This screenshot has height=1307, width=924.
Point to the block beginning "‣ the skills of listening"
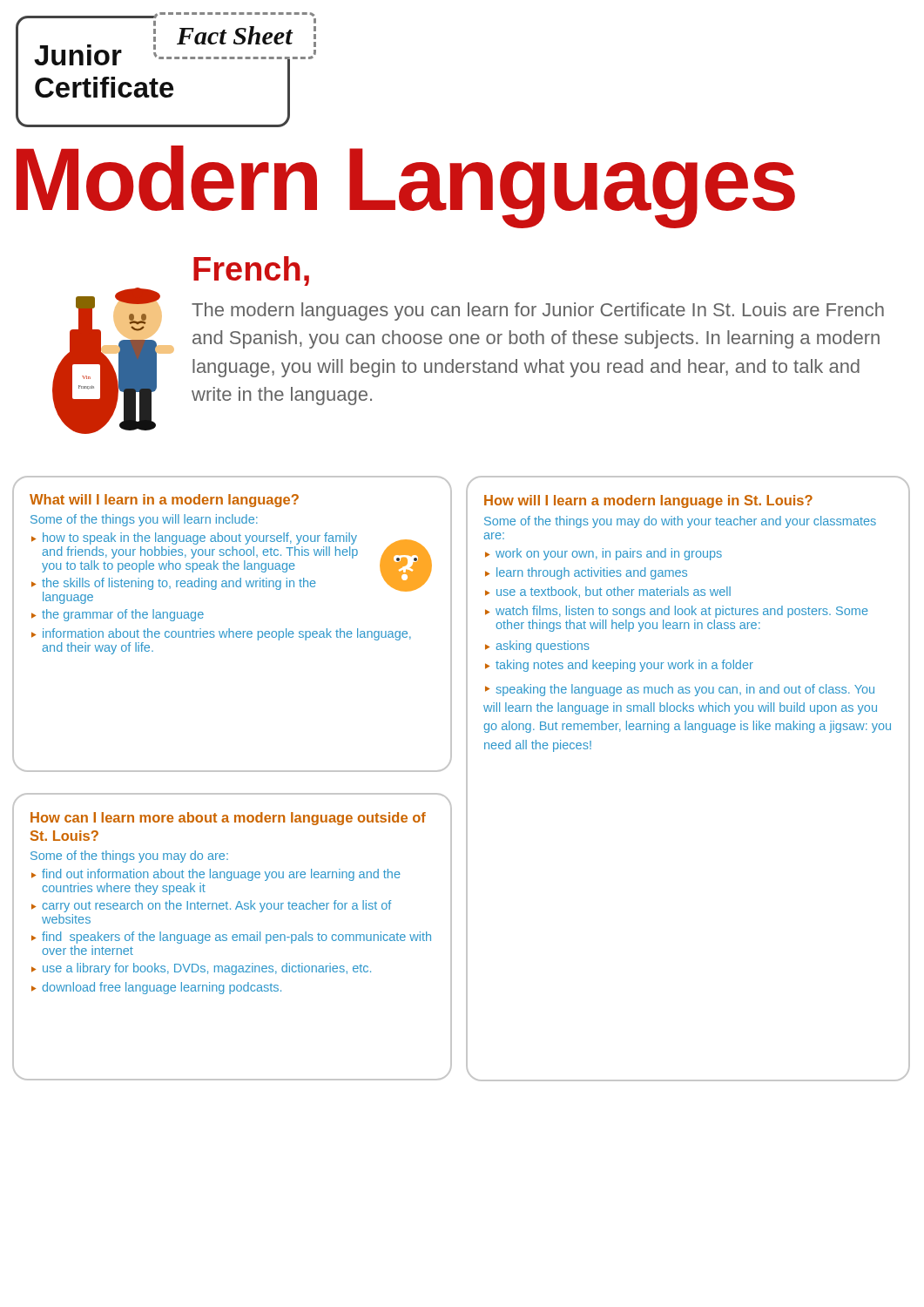click(x=200, y=590)
